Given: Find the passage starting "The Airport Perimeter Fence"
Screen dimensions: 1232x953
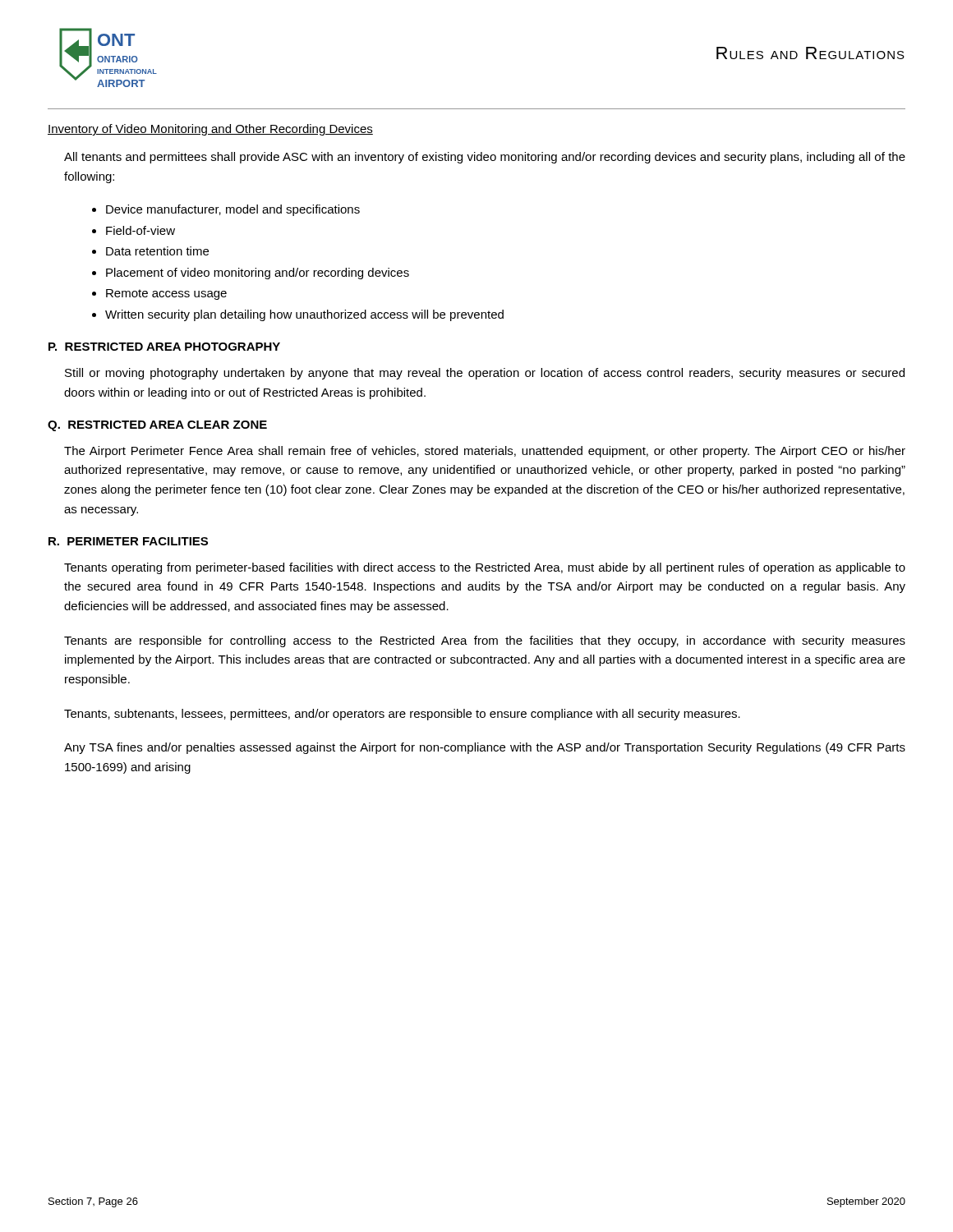Looking at the screenshot, I should pos(485,479).
